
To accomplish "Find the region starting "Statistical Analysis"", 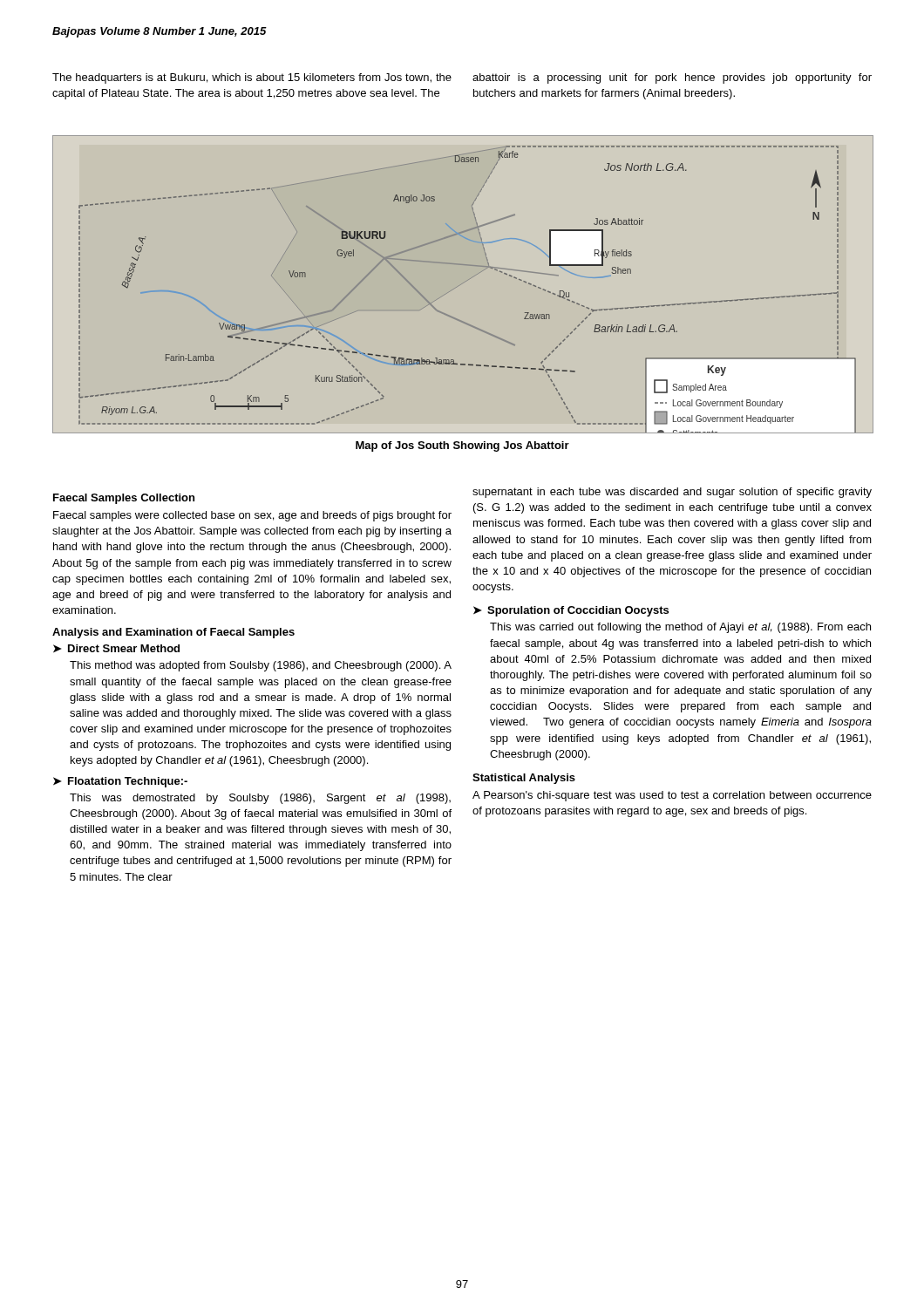I will click(524, 777).
